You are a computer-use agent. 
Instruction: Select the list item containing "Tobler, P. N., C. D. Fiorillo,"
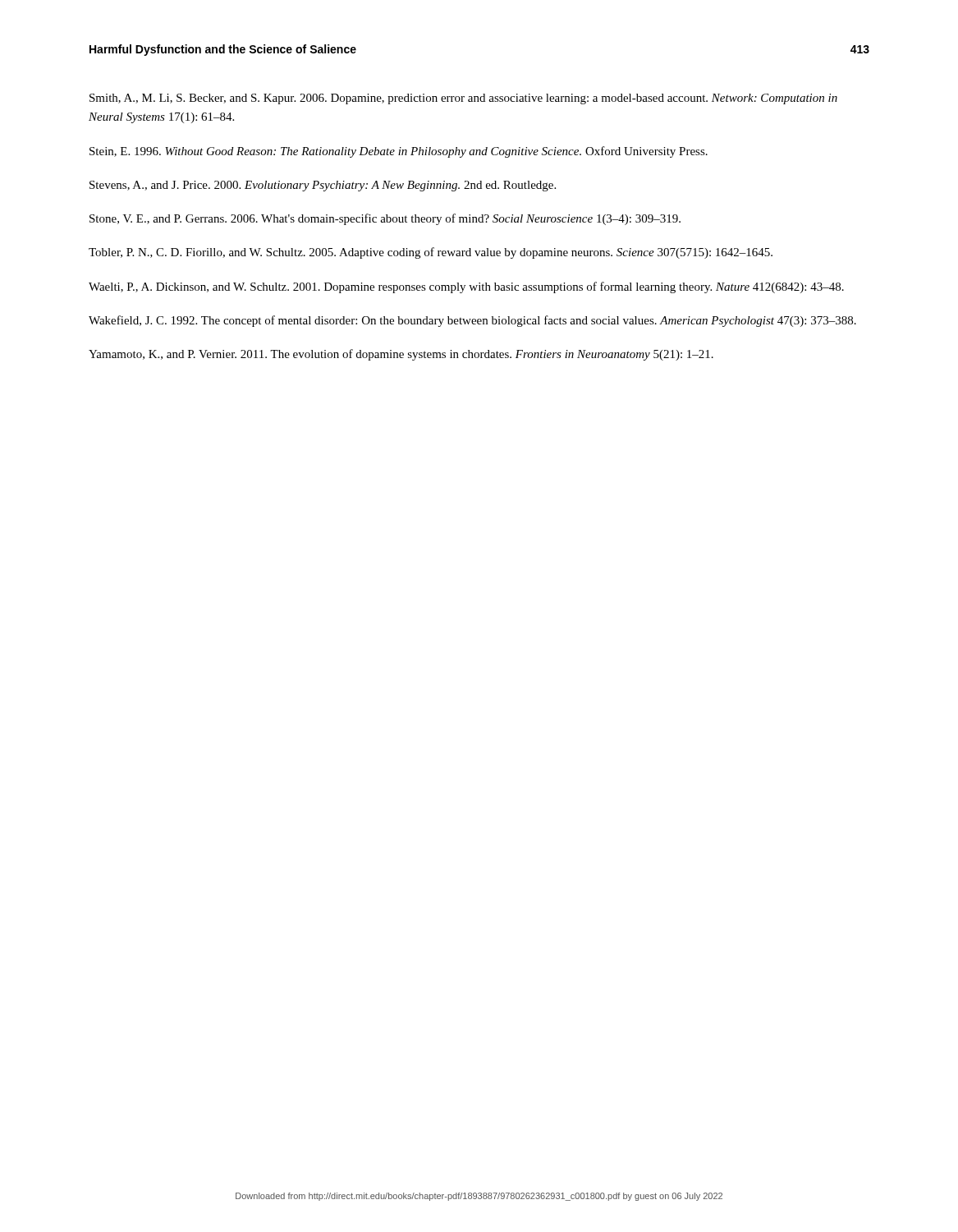431,252
